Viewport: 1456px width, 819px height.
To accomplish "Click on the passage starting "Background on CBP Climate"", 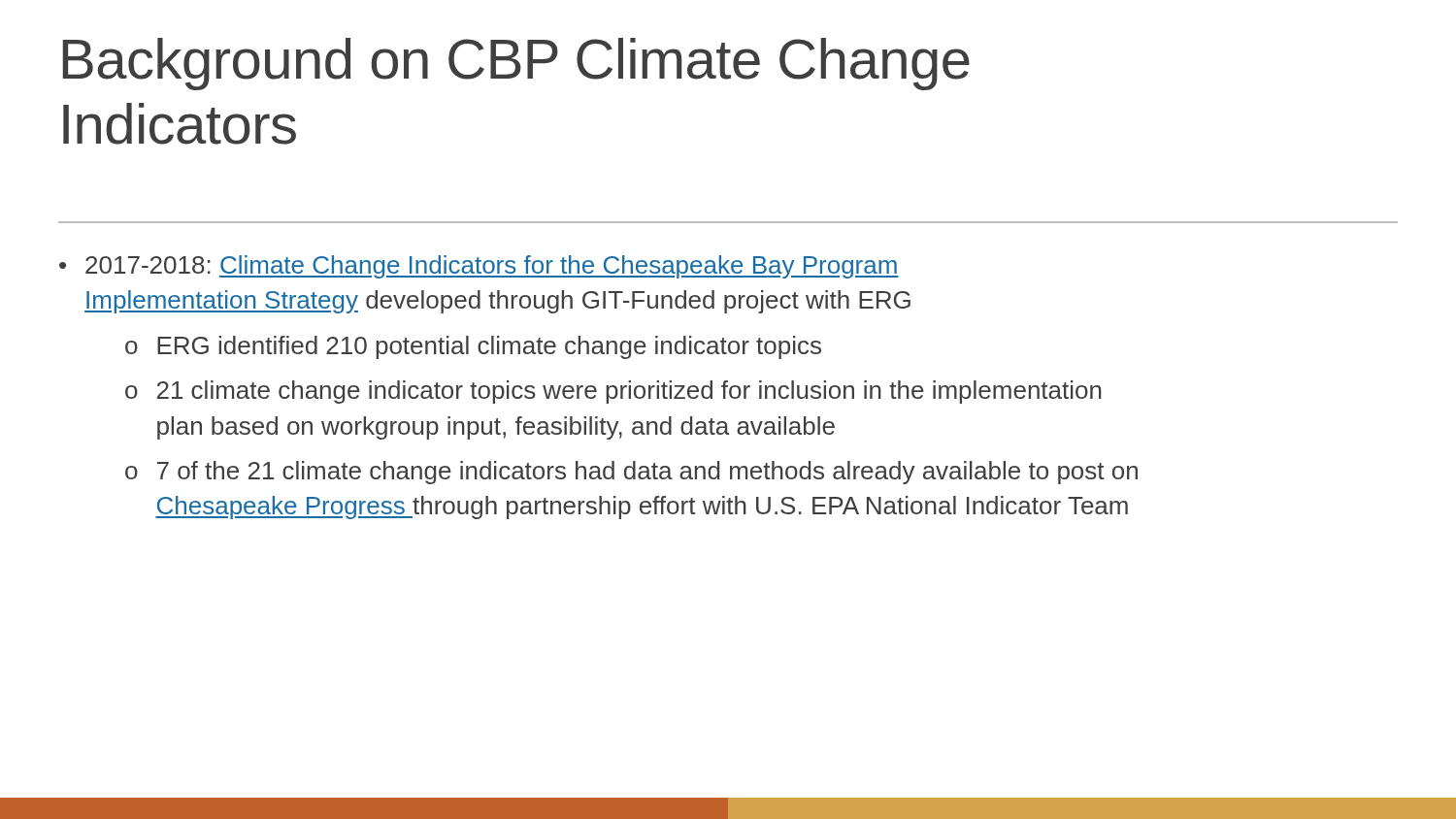I will click(728, 92).
